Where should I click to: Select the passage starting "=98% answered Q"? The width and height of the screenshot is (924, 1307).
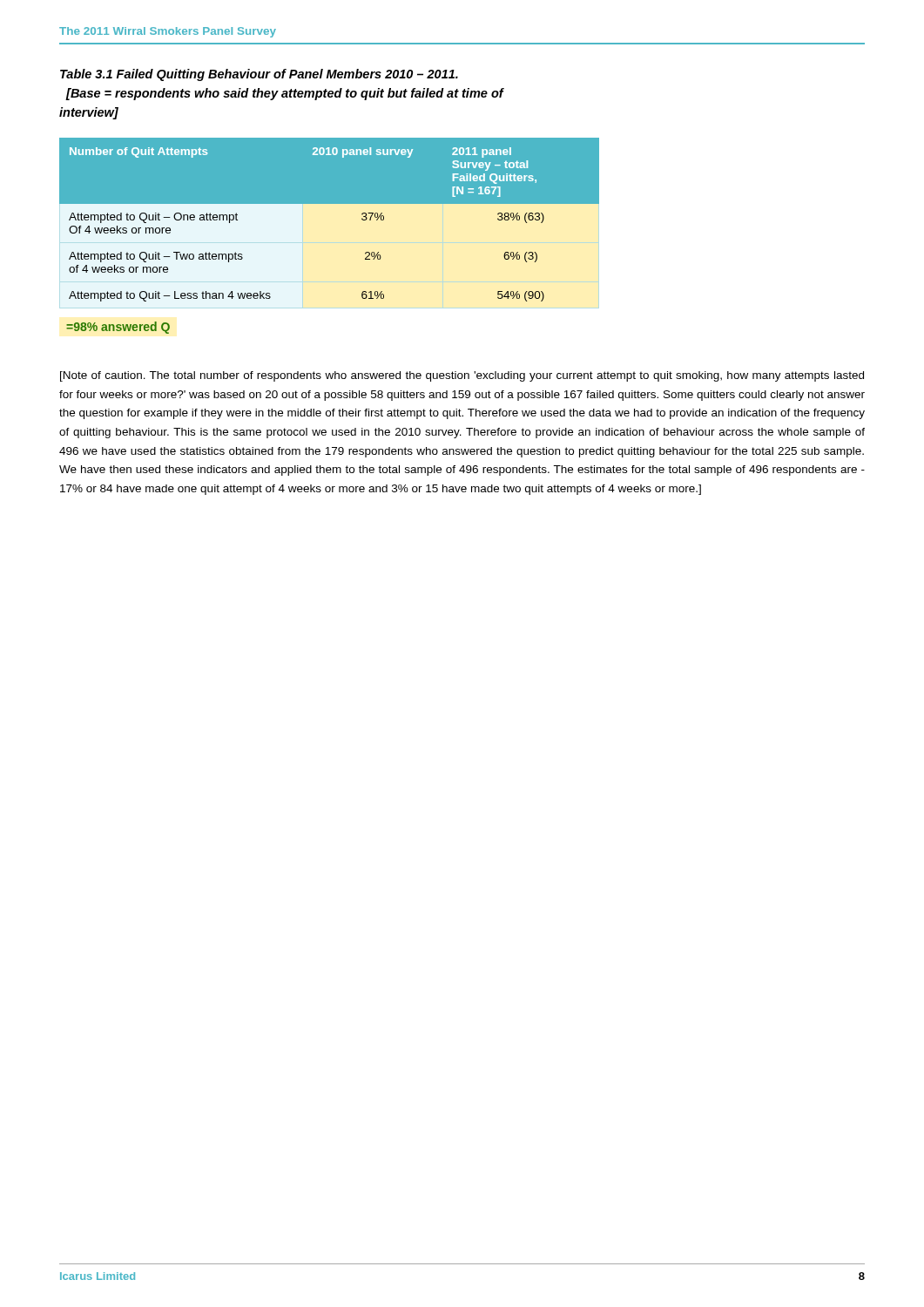(x=118, y=327)
